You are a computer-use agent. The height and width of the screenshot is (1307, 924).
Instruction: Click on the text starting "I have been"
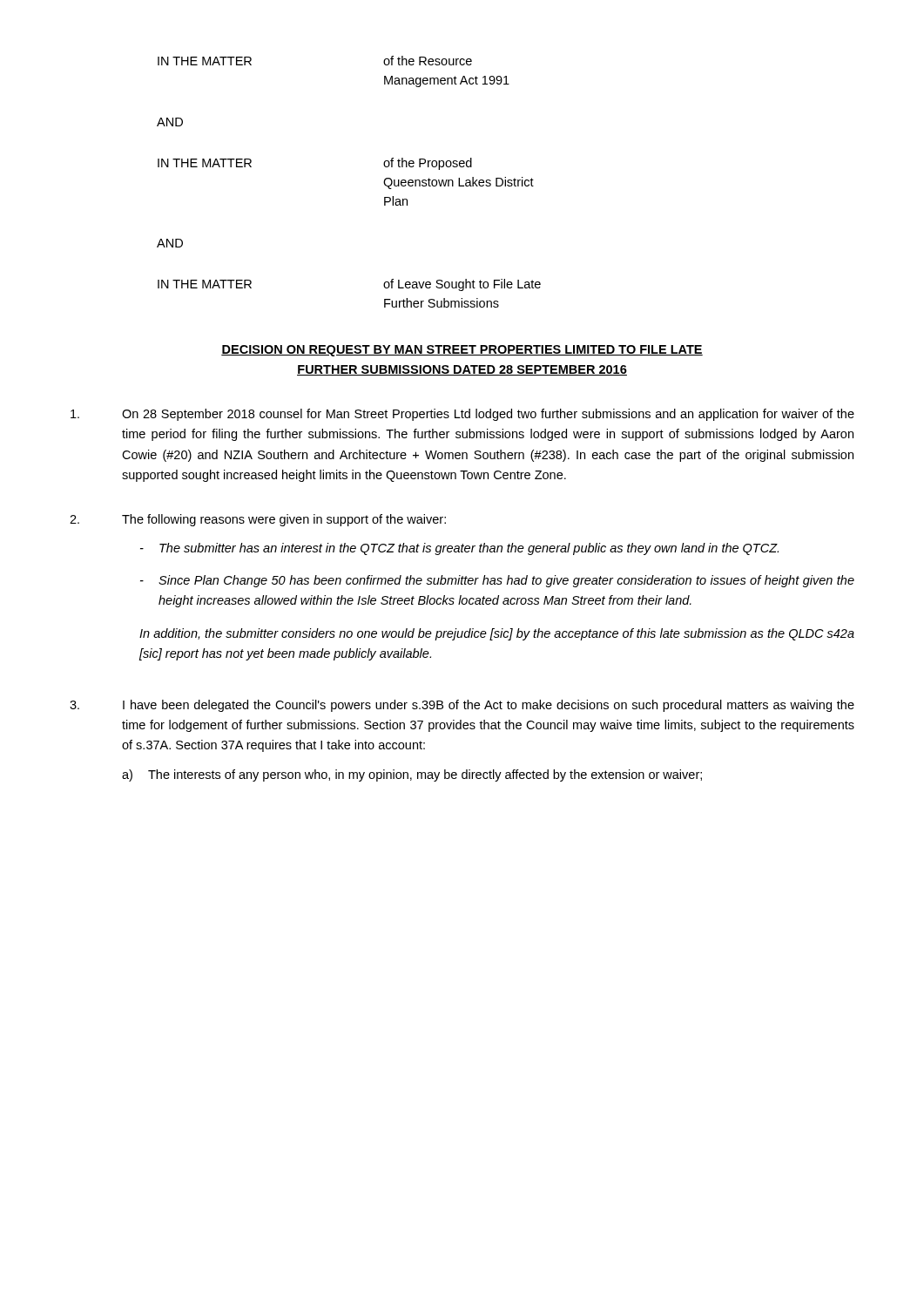(462, 706)
